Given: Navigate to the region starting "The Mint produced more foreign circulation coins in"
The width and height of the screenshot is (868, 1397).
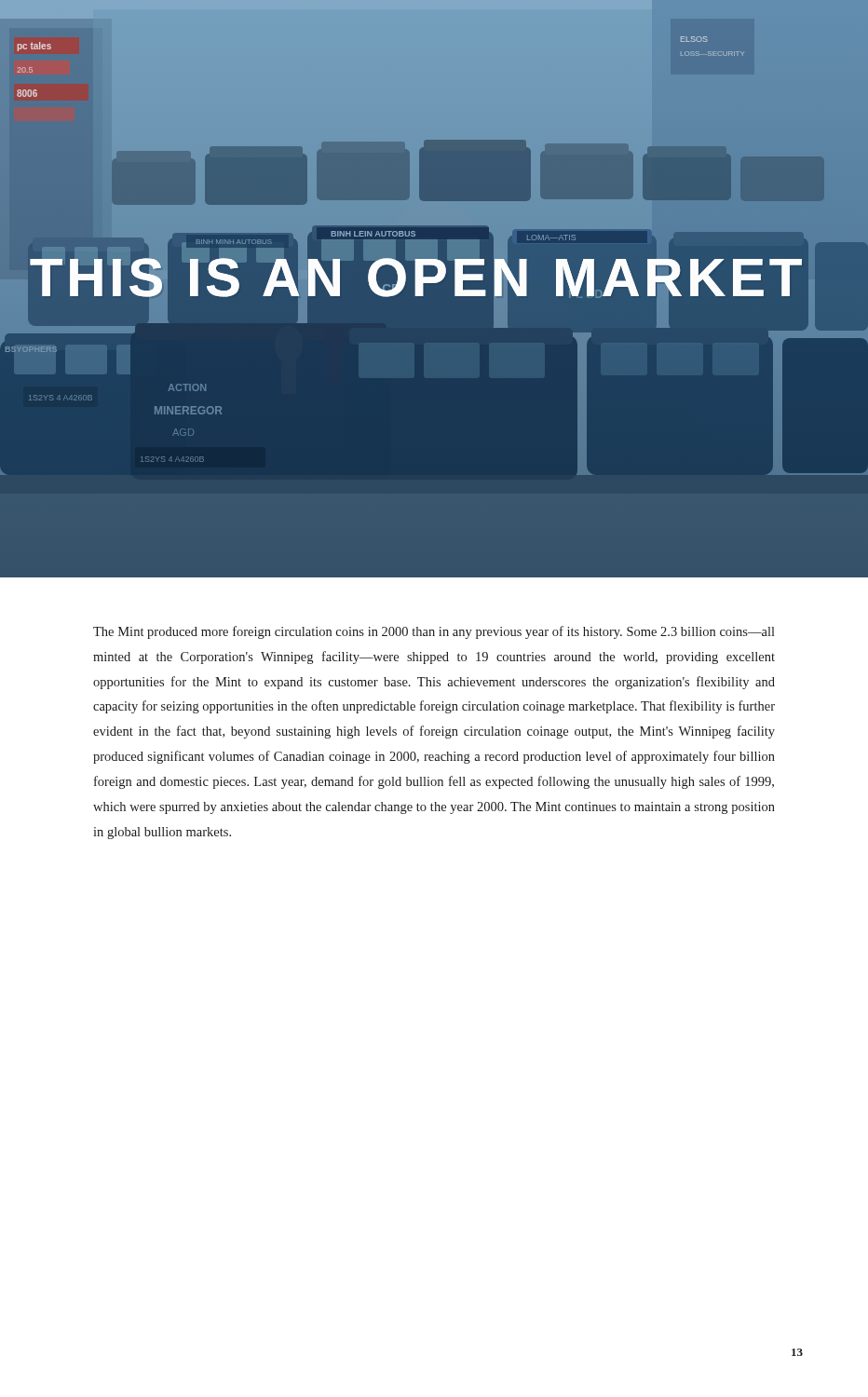Looking at the screenshot, I should click(434, 731).
